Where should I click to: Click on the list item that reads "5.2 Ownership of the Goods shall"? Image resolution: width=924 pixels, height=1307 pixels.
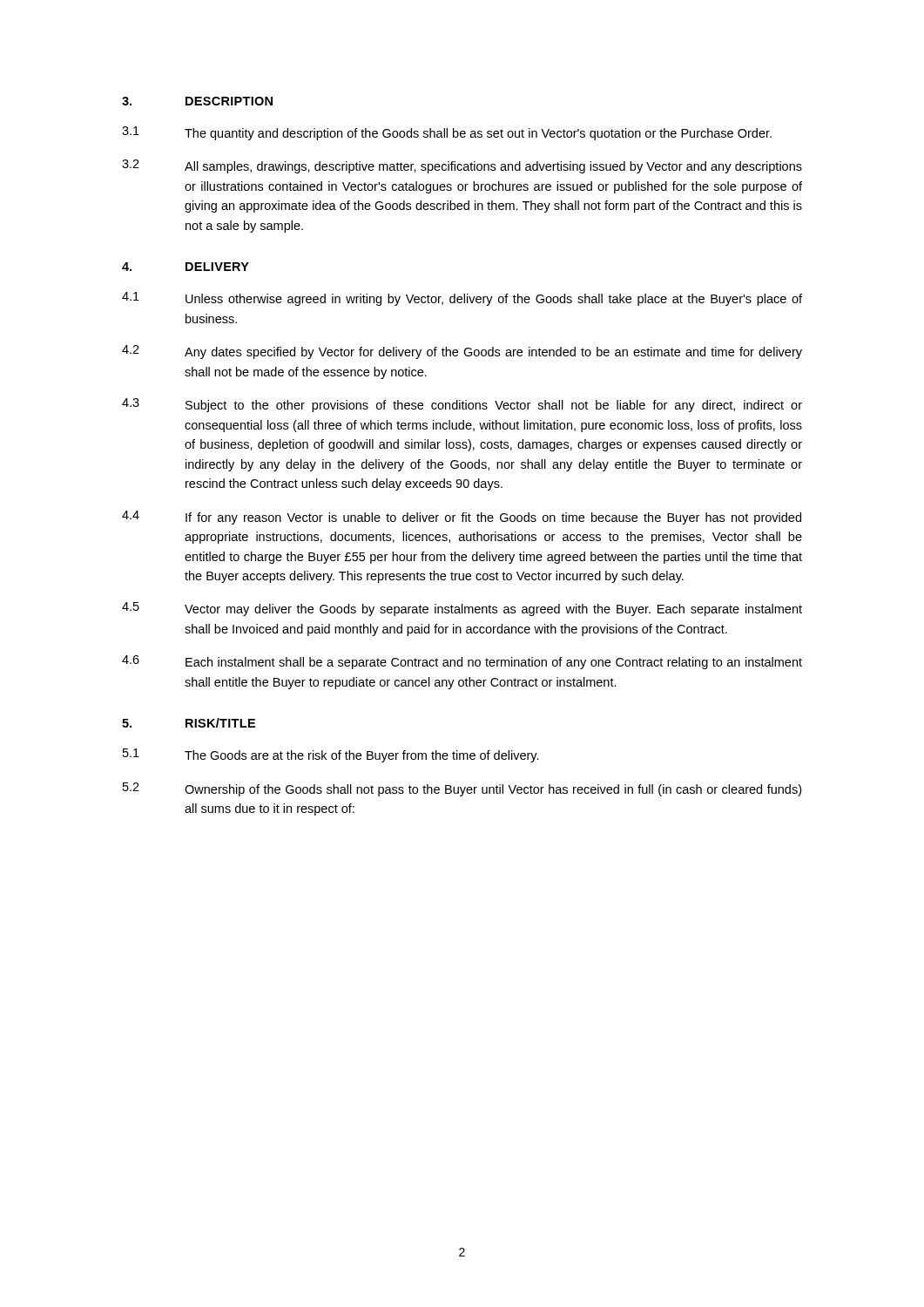pyautogui.click(x=462, y=799)
